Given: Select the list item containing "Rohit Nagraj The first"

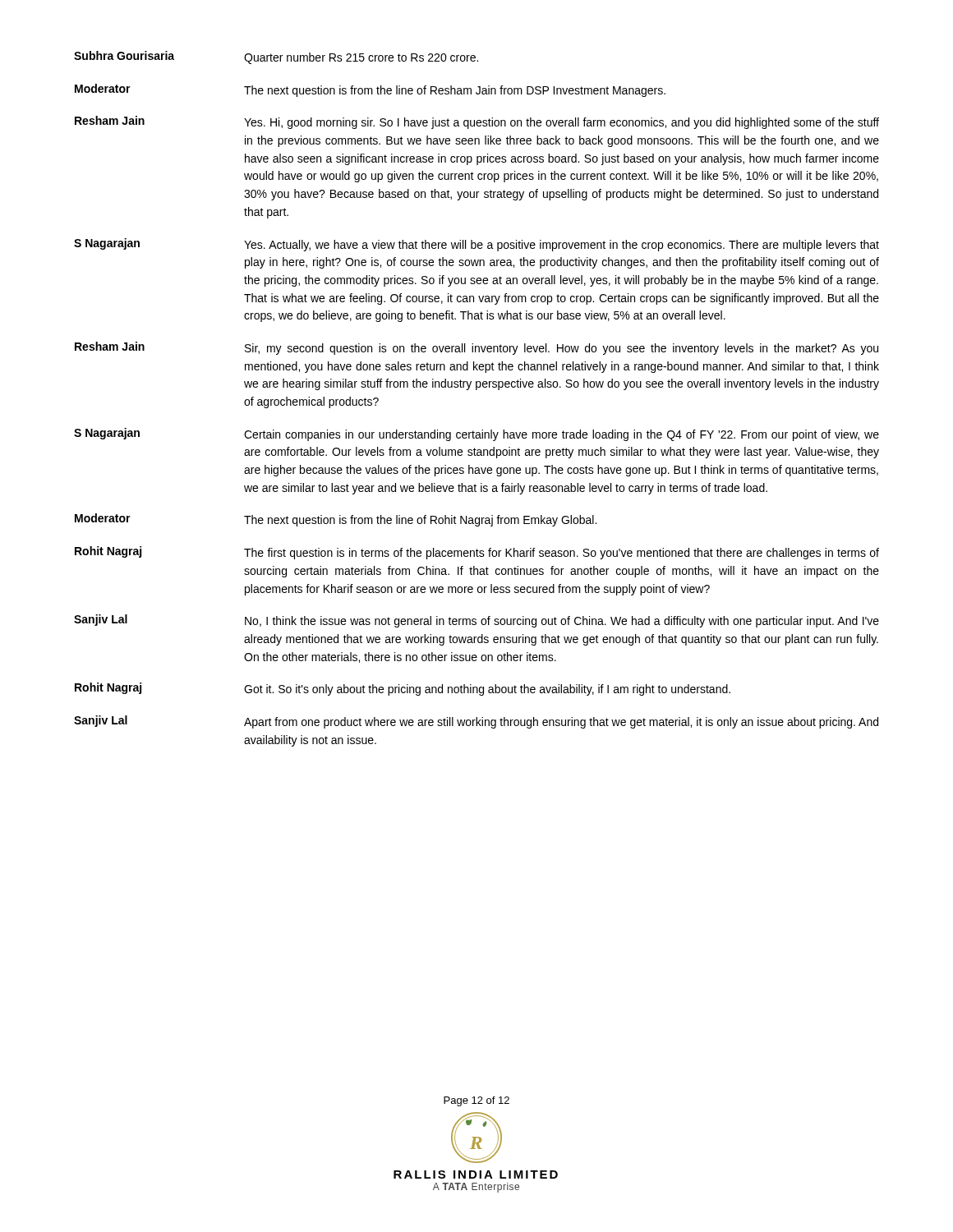Looking at the screenshot, I should (x=476, y=571).
